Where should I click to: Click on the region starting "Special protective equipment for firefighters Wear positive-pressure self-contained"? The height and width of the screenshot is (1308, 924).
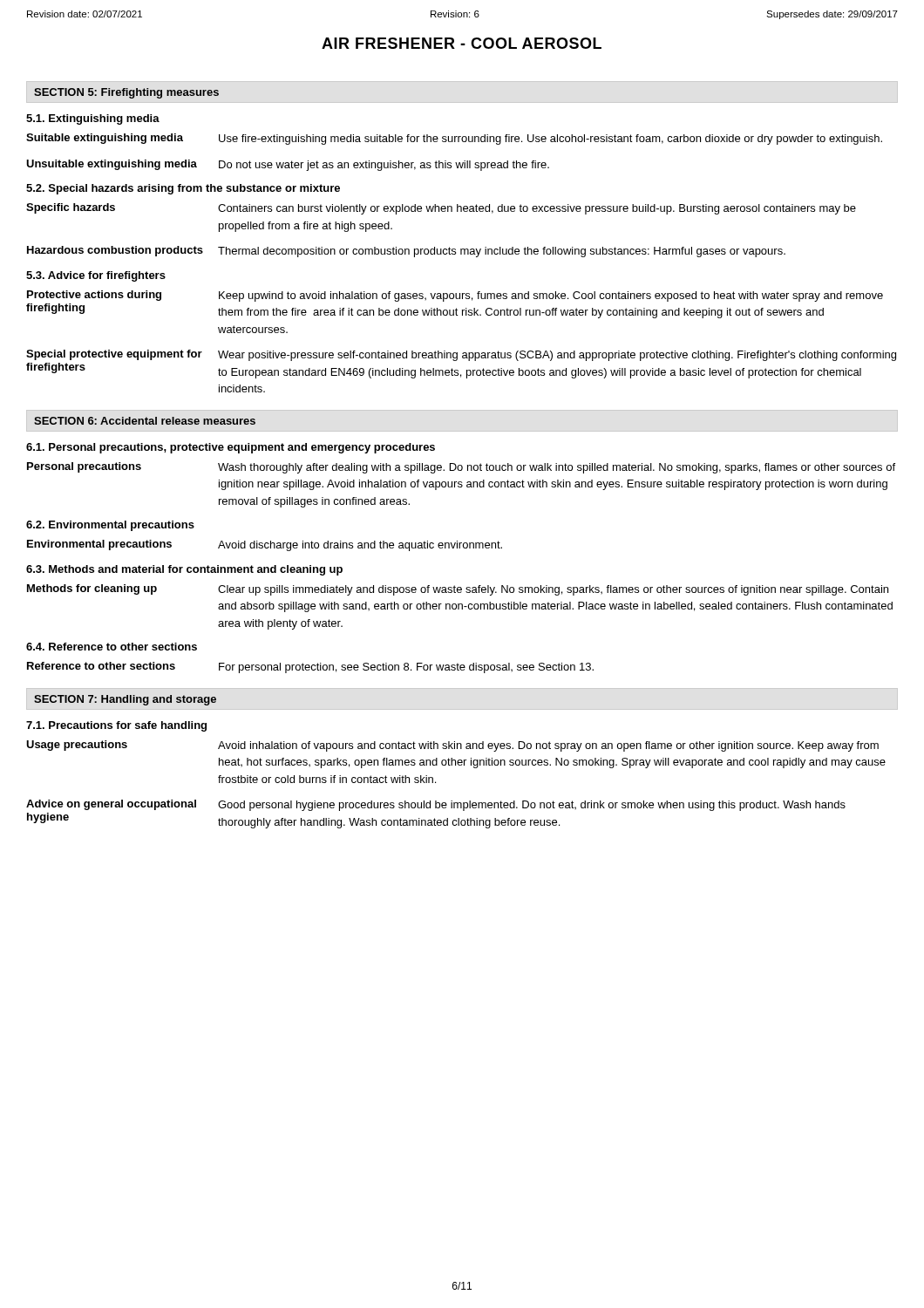click(x=462, y=372)
